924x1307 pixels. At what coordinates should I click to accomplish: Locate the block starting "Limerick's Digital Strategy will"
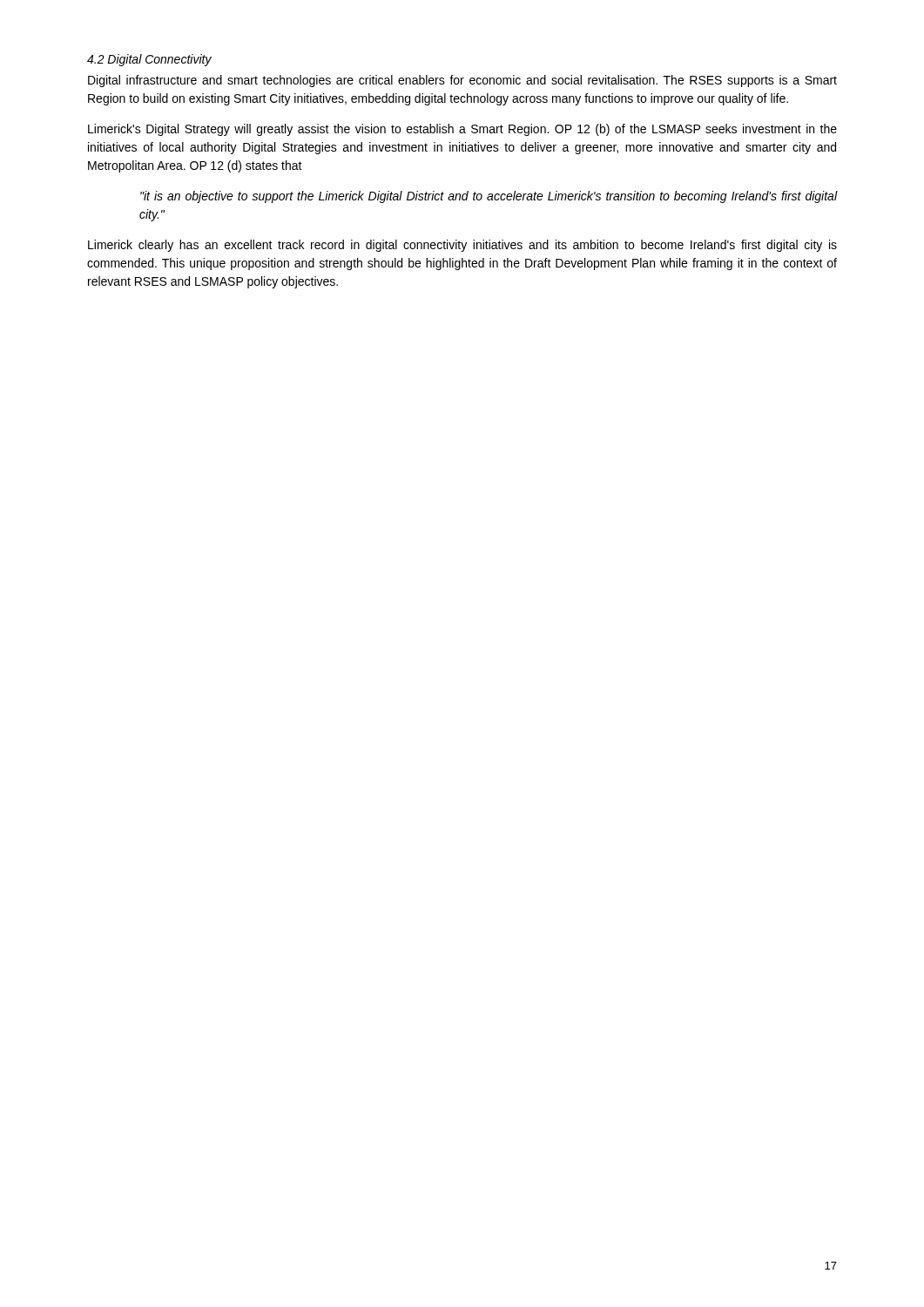click(x=462, y=147)
